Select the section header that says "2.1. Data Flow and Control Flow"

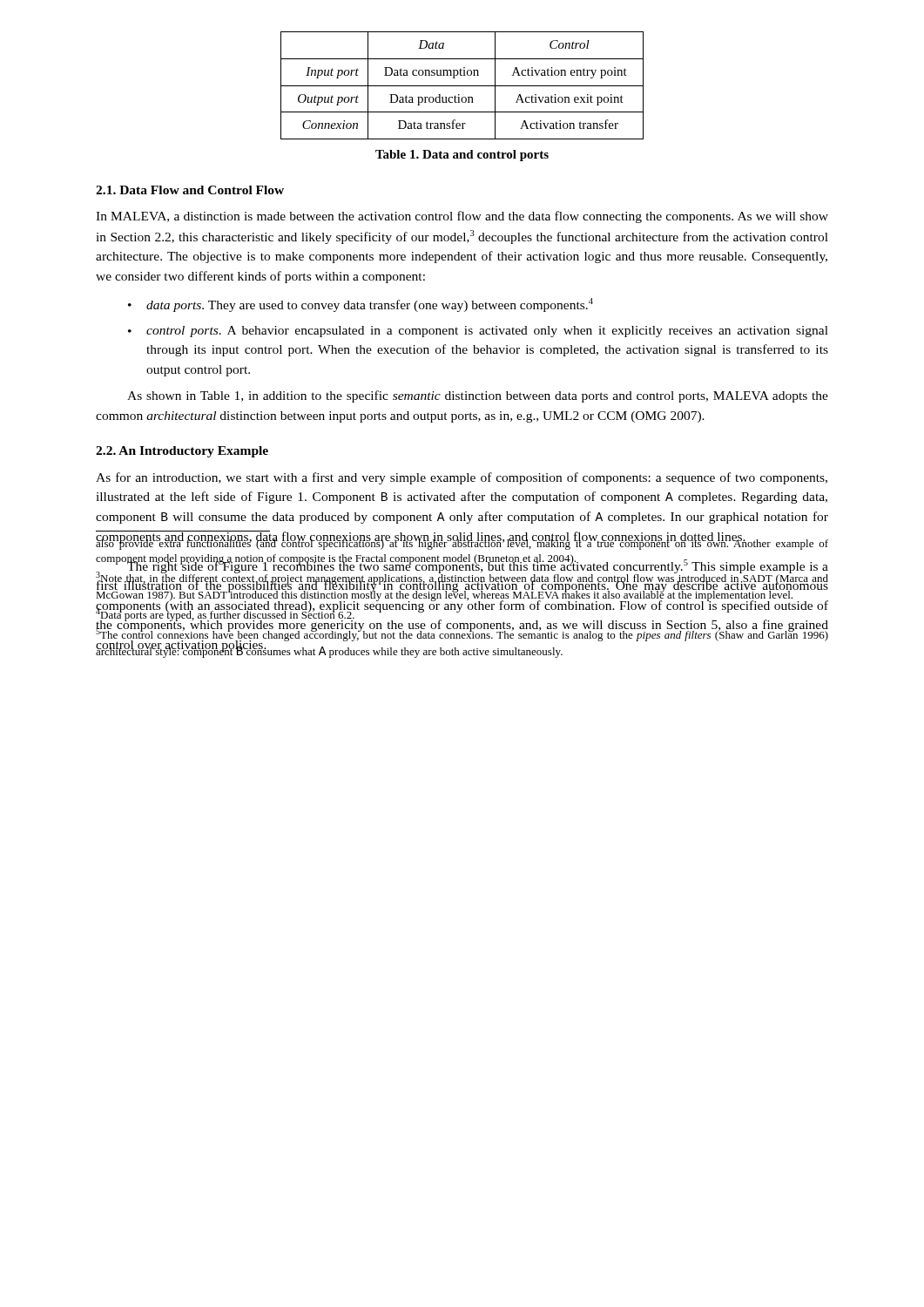click(x=190, y=189)
